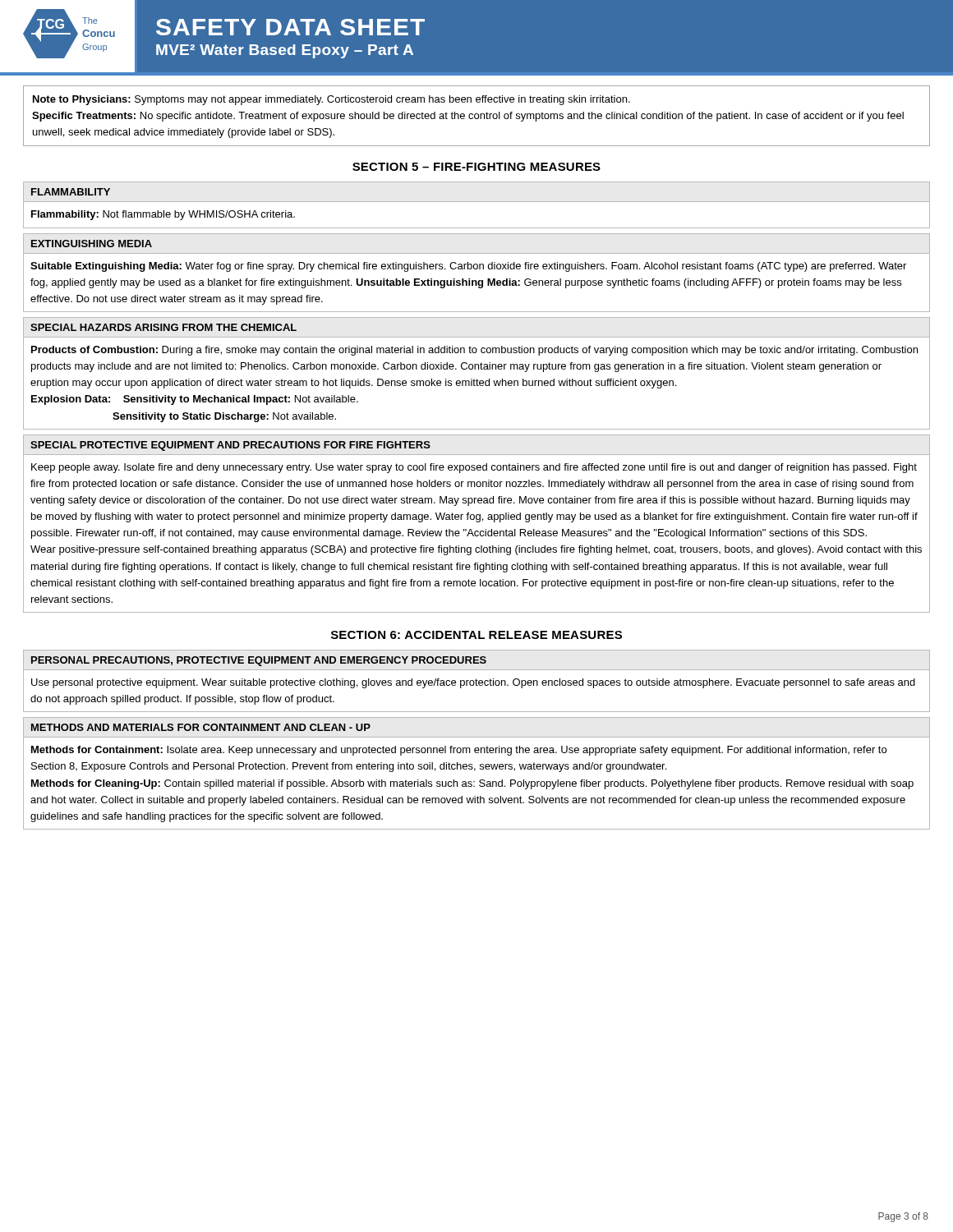The height and width of the screenshot is (1232, 953).
Task: Point to the block beginning "Keep people away."
Action: click(476, 533)
